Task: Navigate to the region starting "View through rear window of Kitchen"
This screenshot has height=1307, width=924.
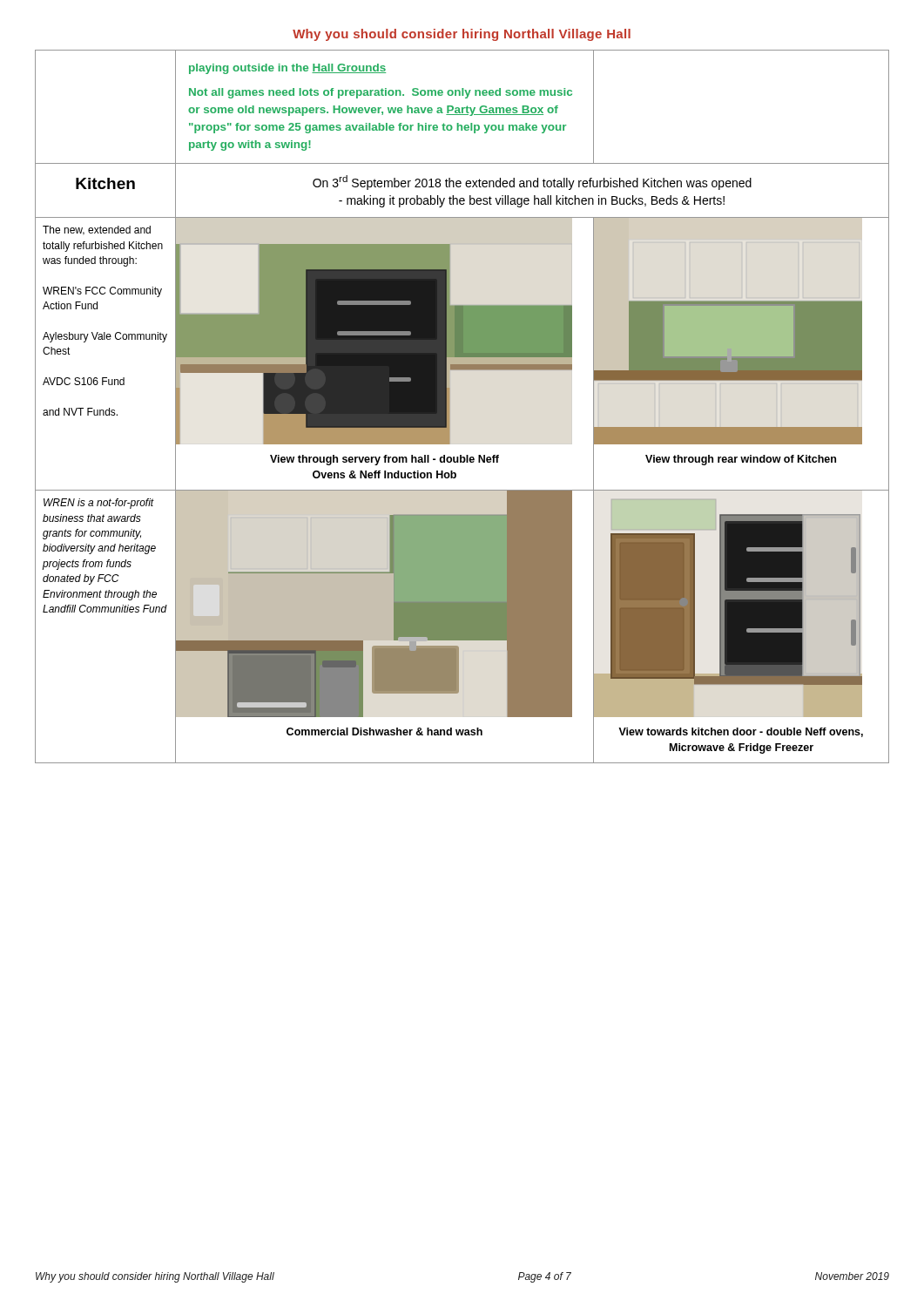Action: pos(741,459)
